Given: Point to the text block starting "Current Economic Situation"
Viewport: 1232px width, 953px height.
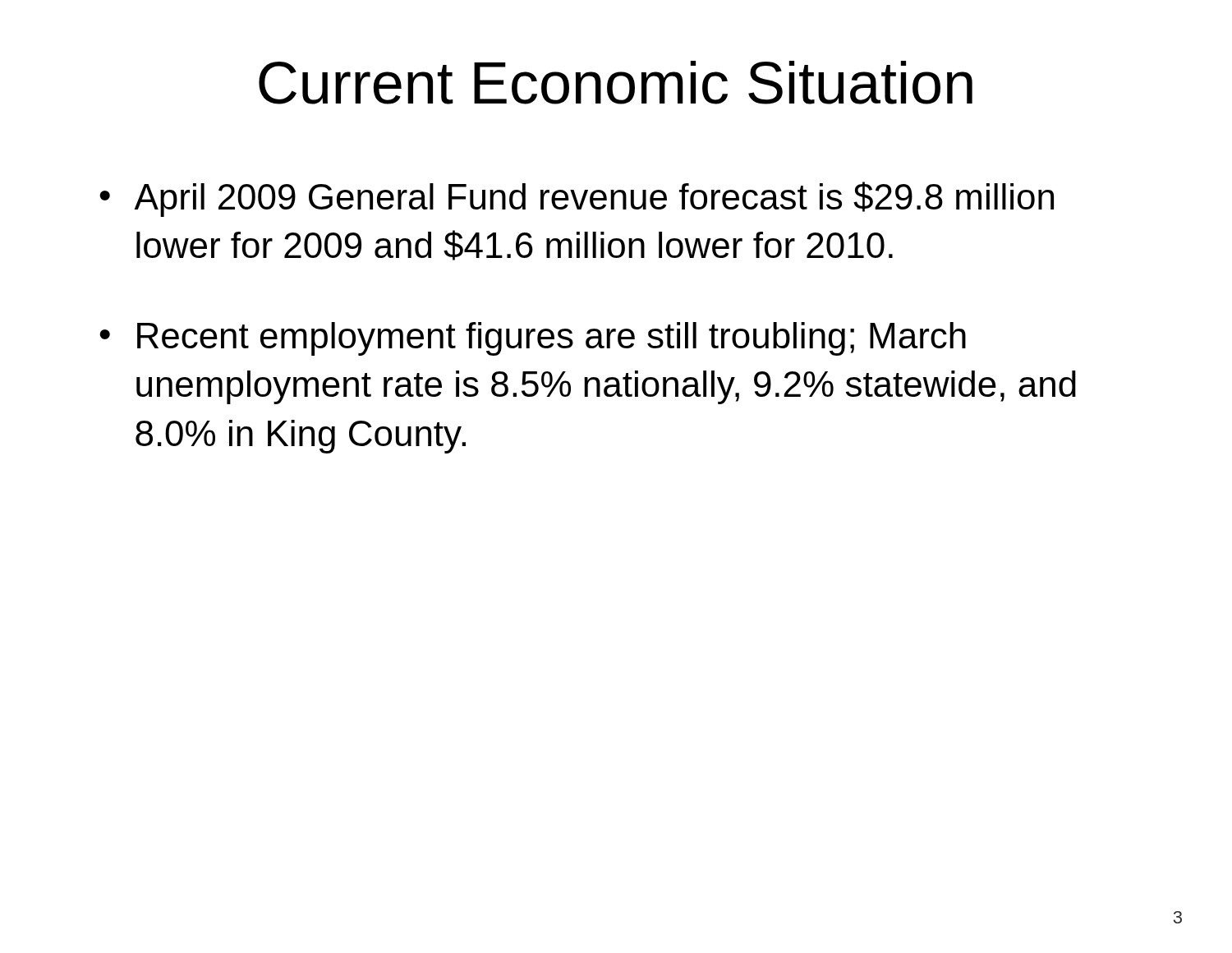Looking at the screenshot, I should [616, 83].
